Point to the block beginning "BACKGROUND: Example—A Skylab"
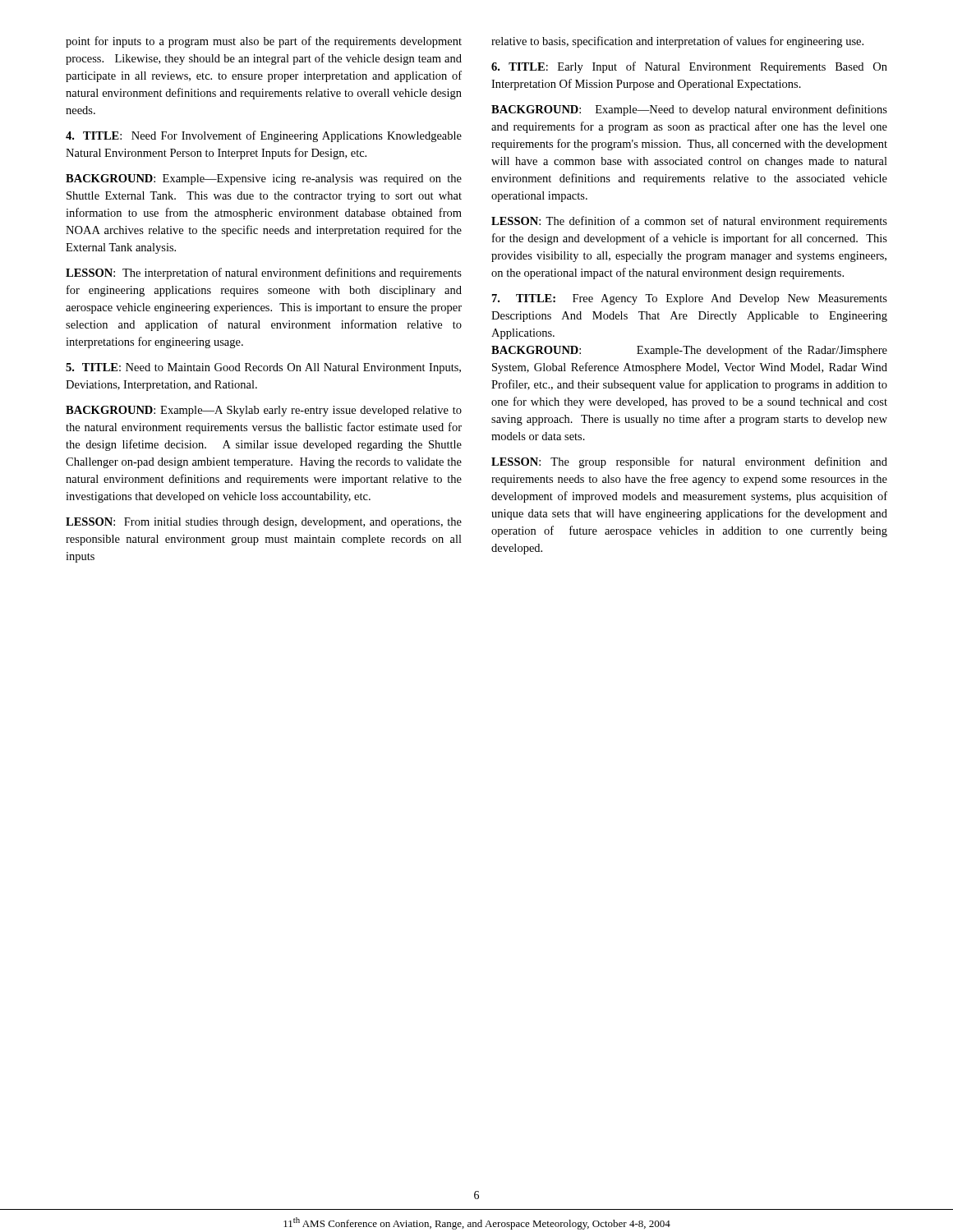Screen dimensions: 1232x953 tap(264, 454)
